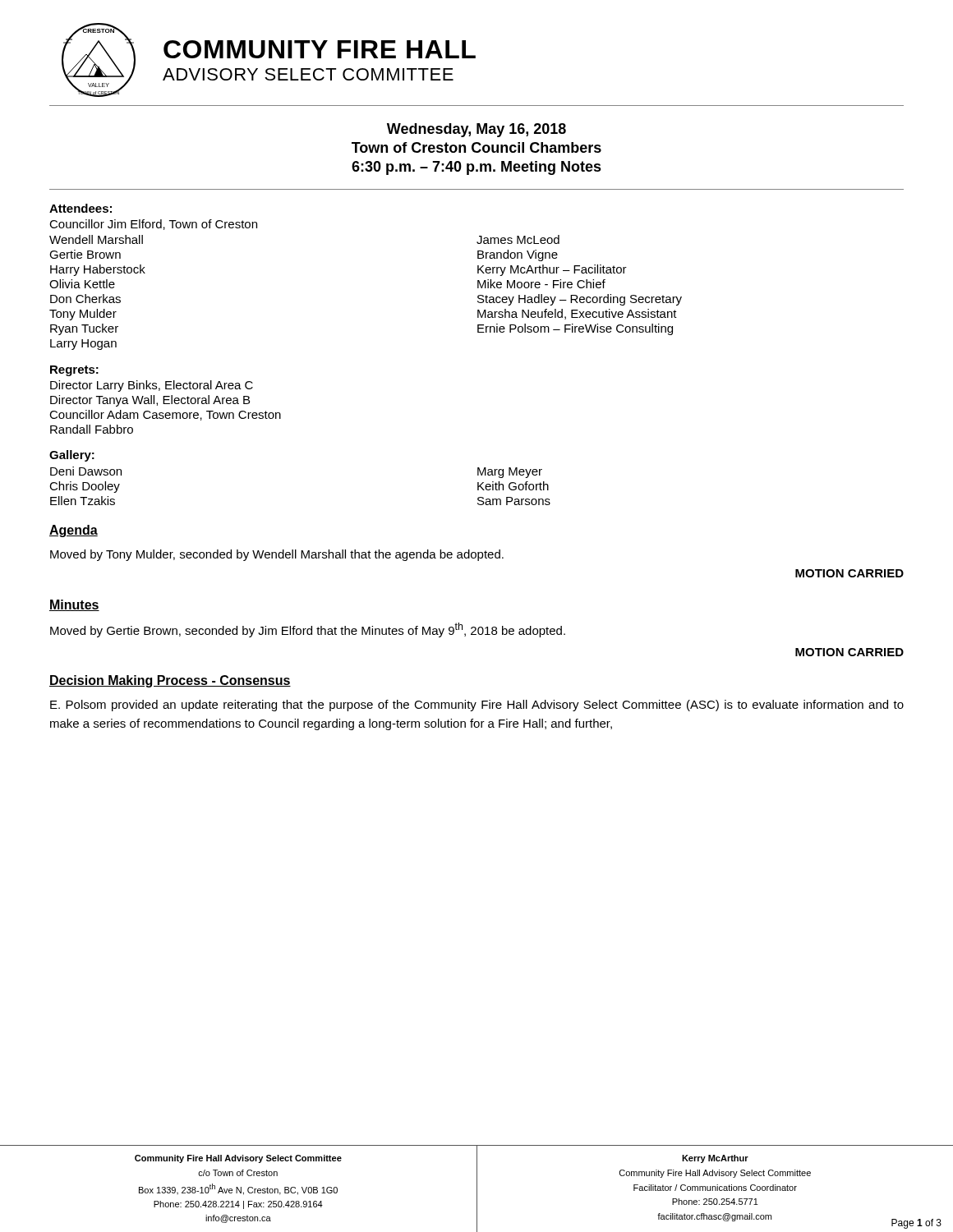Click the passage that begins "Moved by Gertie Brown,"

(308, 629)
